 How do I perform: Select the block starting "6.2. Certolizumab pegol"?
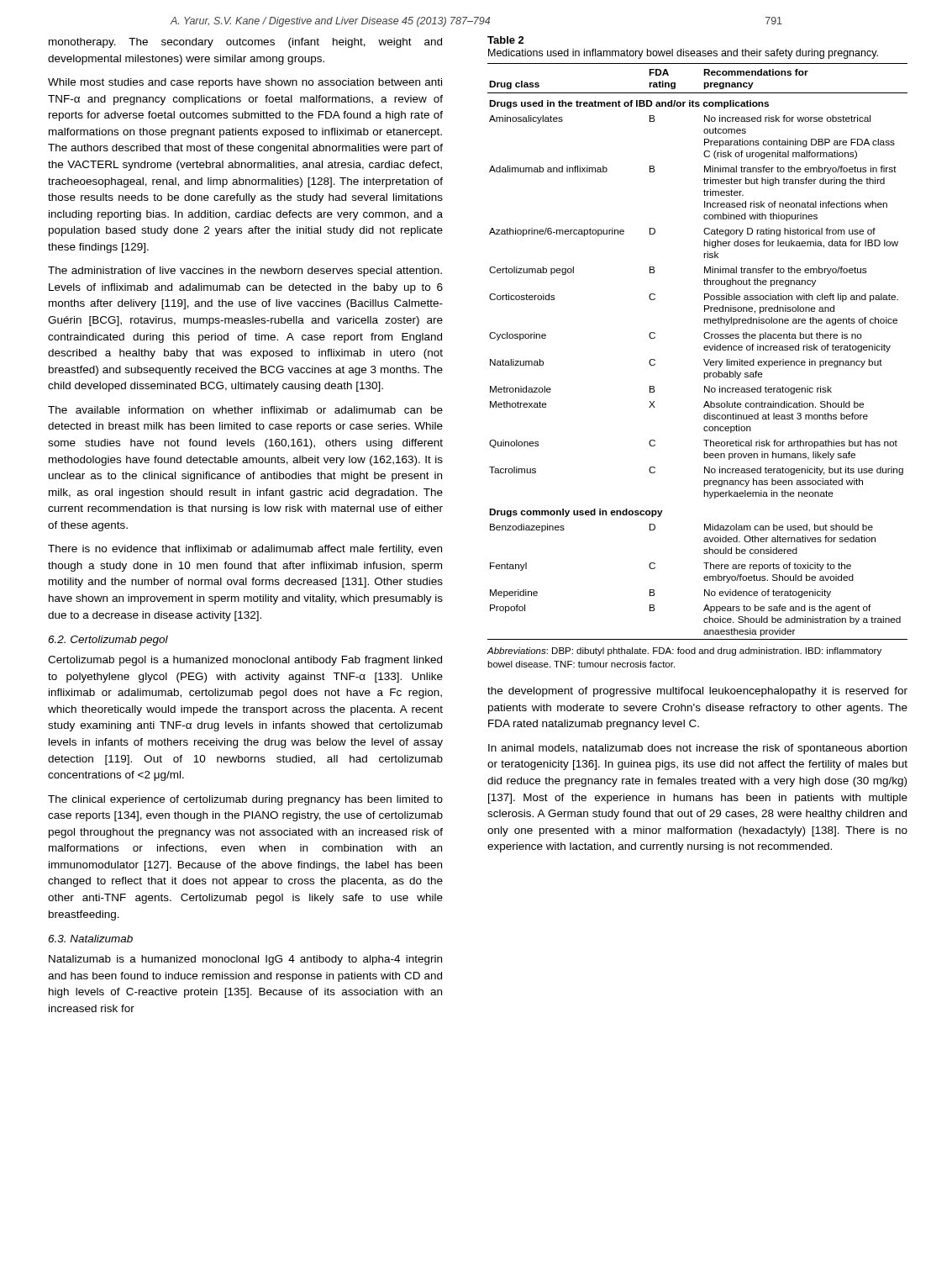coord(108,639)
